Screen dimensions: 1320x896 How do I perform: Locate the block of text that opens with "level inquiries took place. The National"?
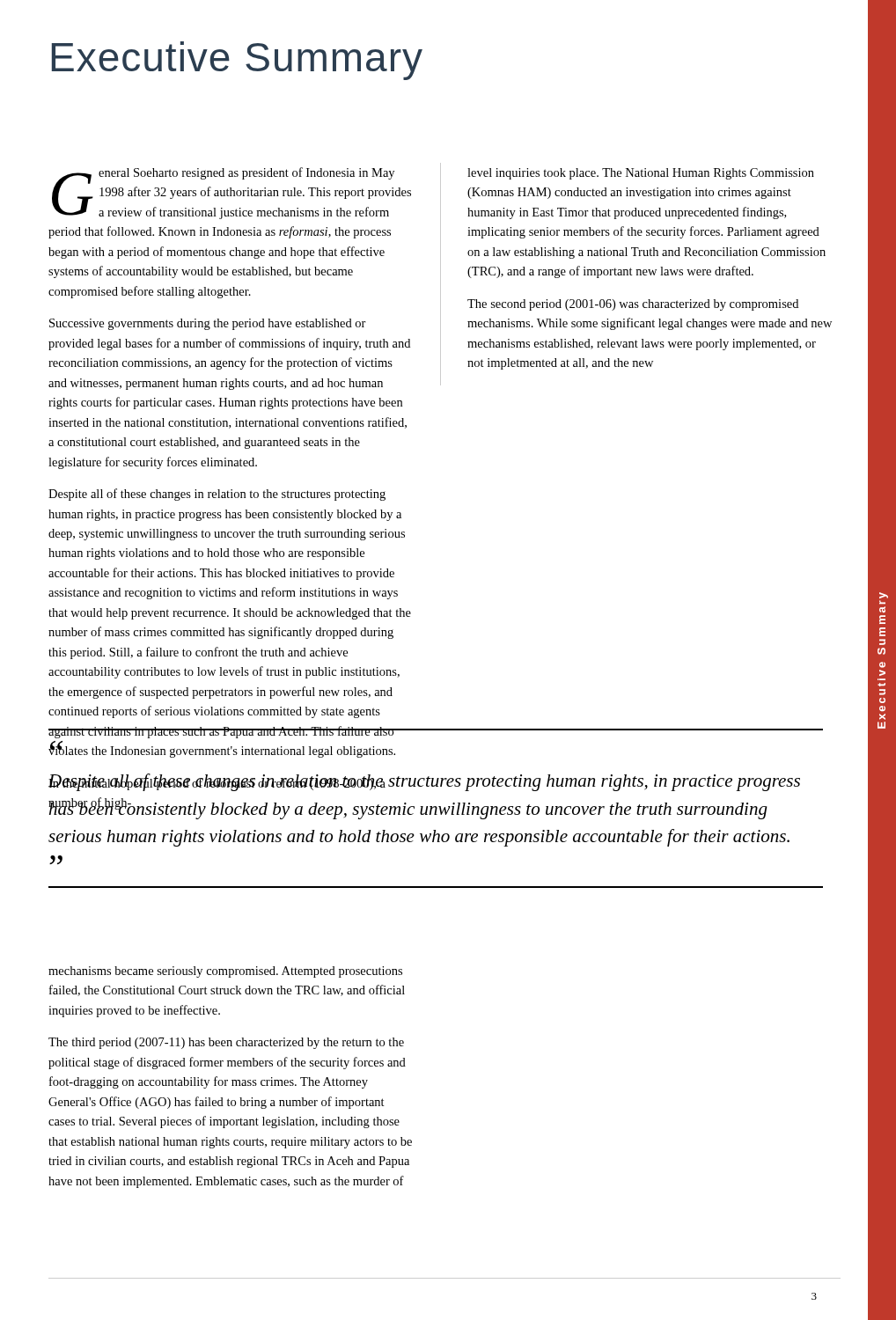pyautogui.click(x=650, y=268)
